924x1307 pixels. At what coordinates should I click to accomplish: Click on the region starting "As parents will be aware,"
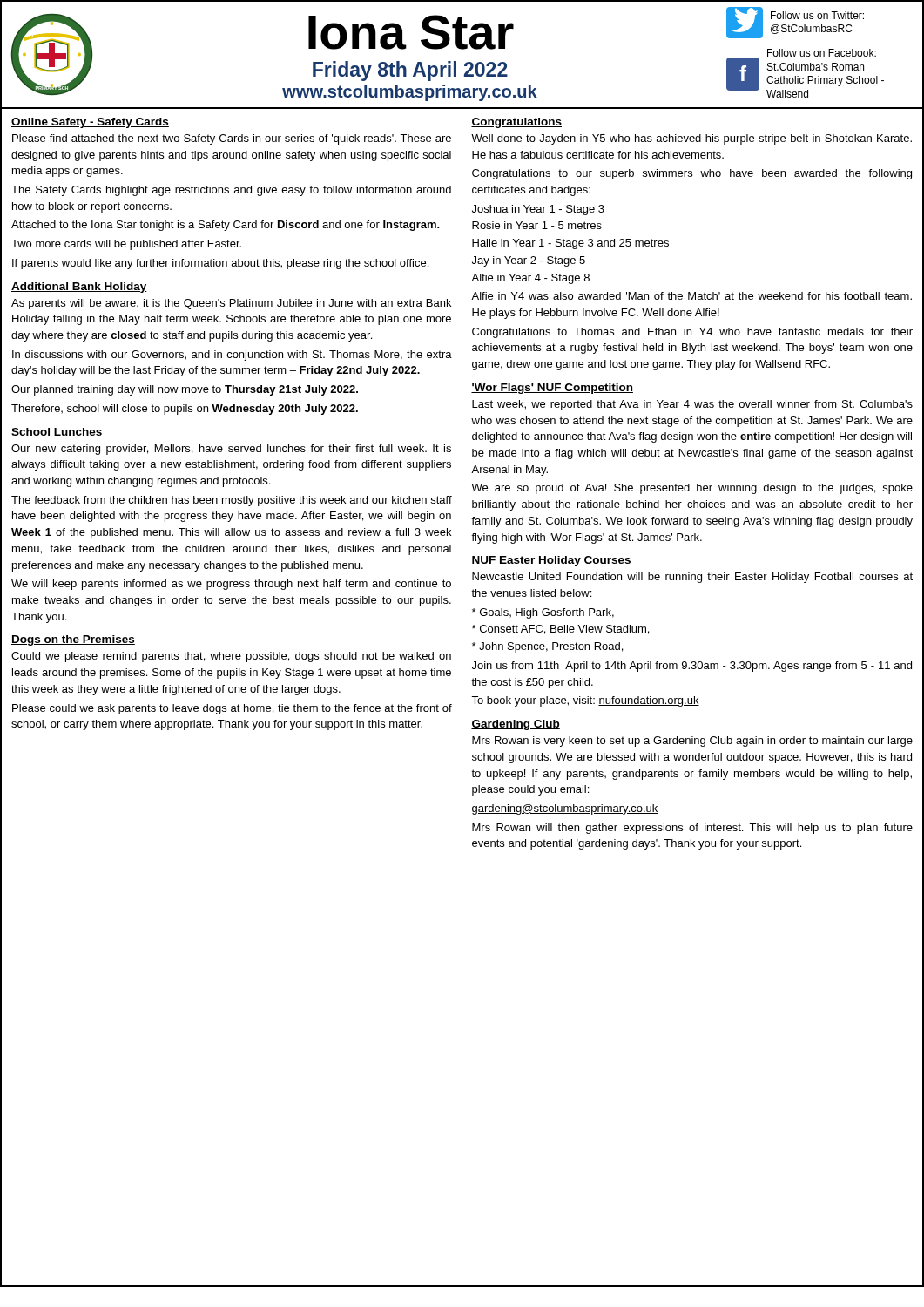pyautogui.click(x=231, y=356)
